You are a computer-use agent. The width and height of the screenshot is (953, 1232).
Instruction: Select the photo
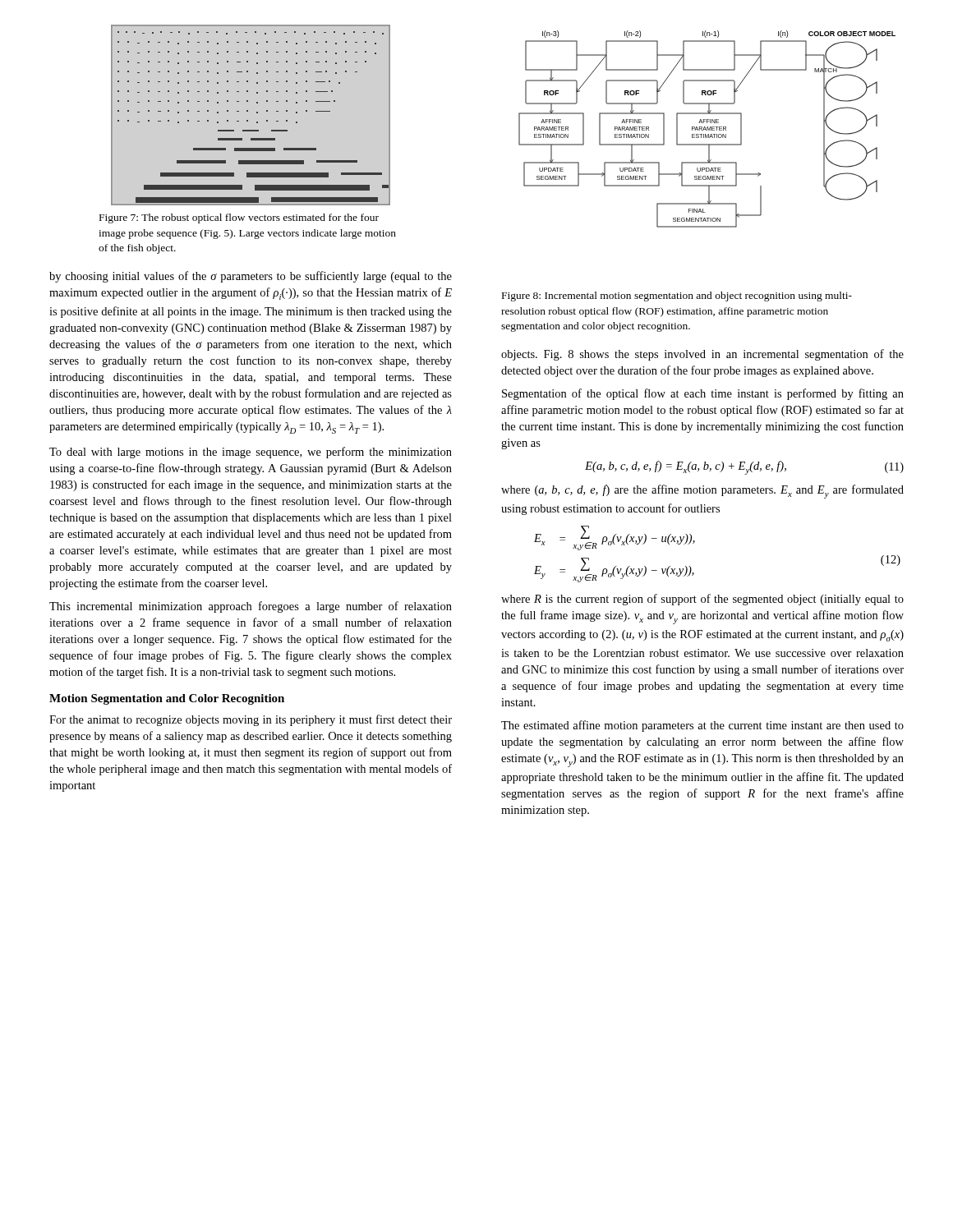(251, 115)
